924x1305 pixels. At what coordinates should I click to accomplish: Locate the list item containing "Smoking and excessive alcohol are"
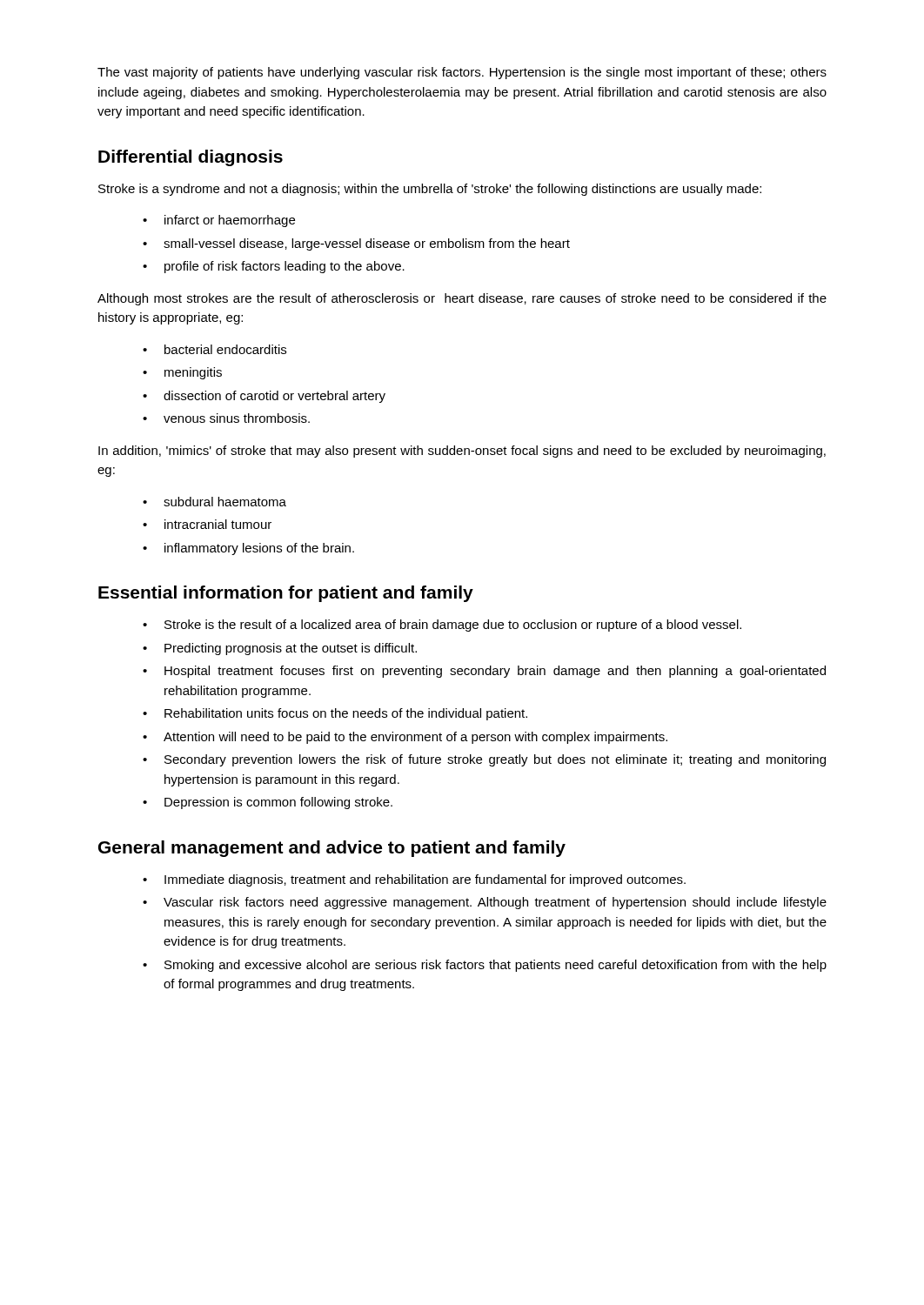495,974
